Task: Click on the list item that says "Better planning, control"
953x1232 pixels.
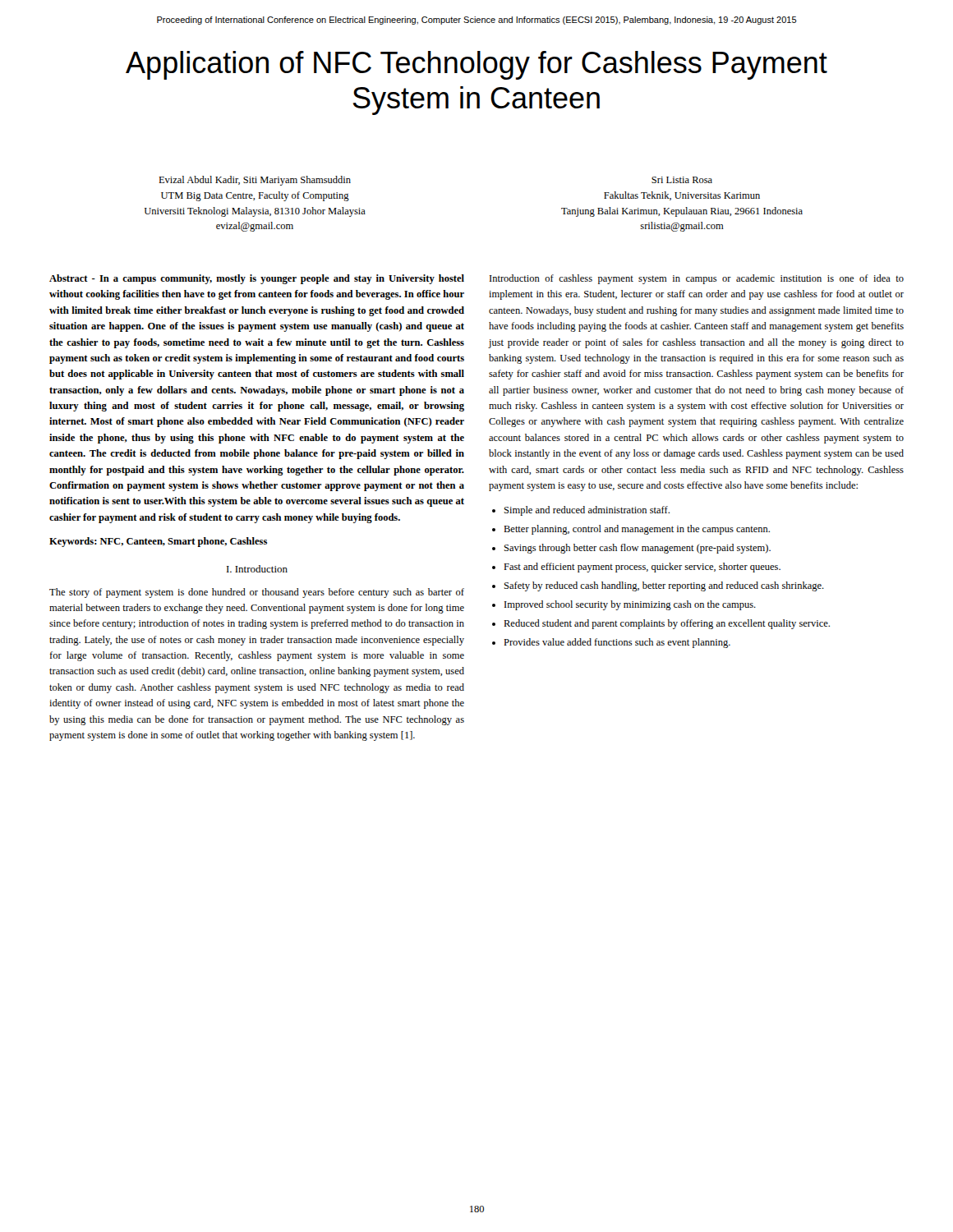Action: click(637, 529)
